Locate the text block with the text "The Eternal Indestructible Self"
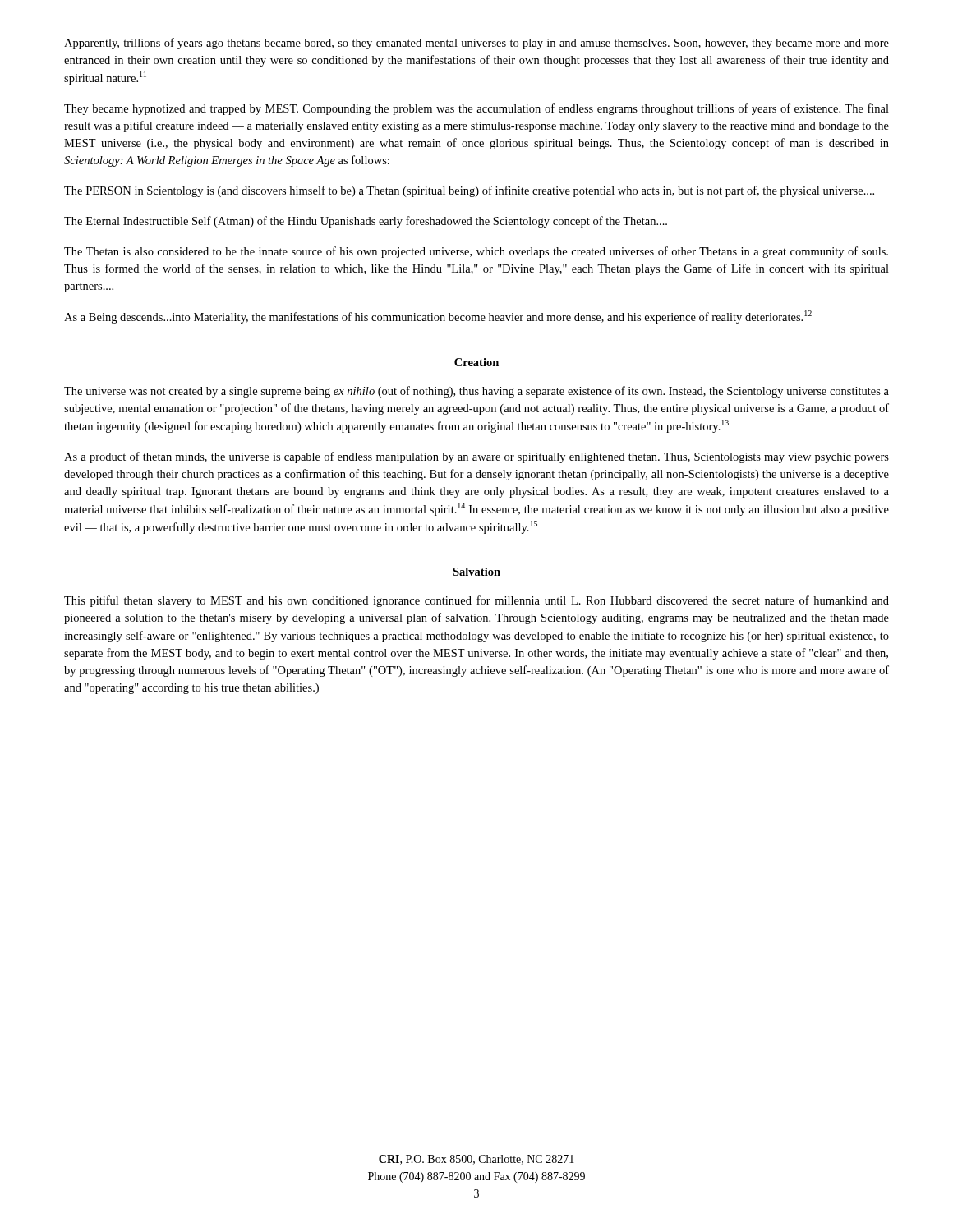953x1232 pixels. (366, 221)
